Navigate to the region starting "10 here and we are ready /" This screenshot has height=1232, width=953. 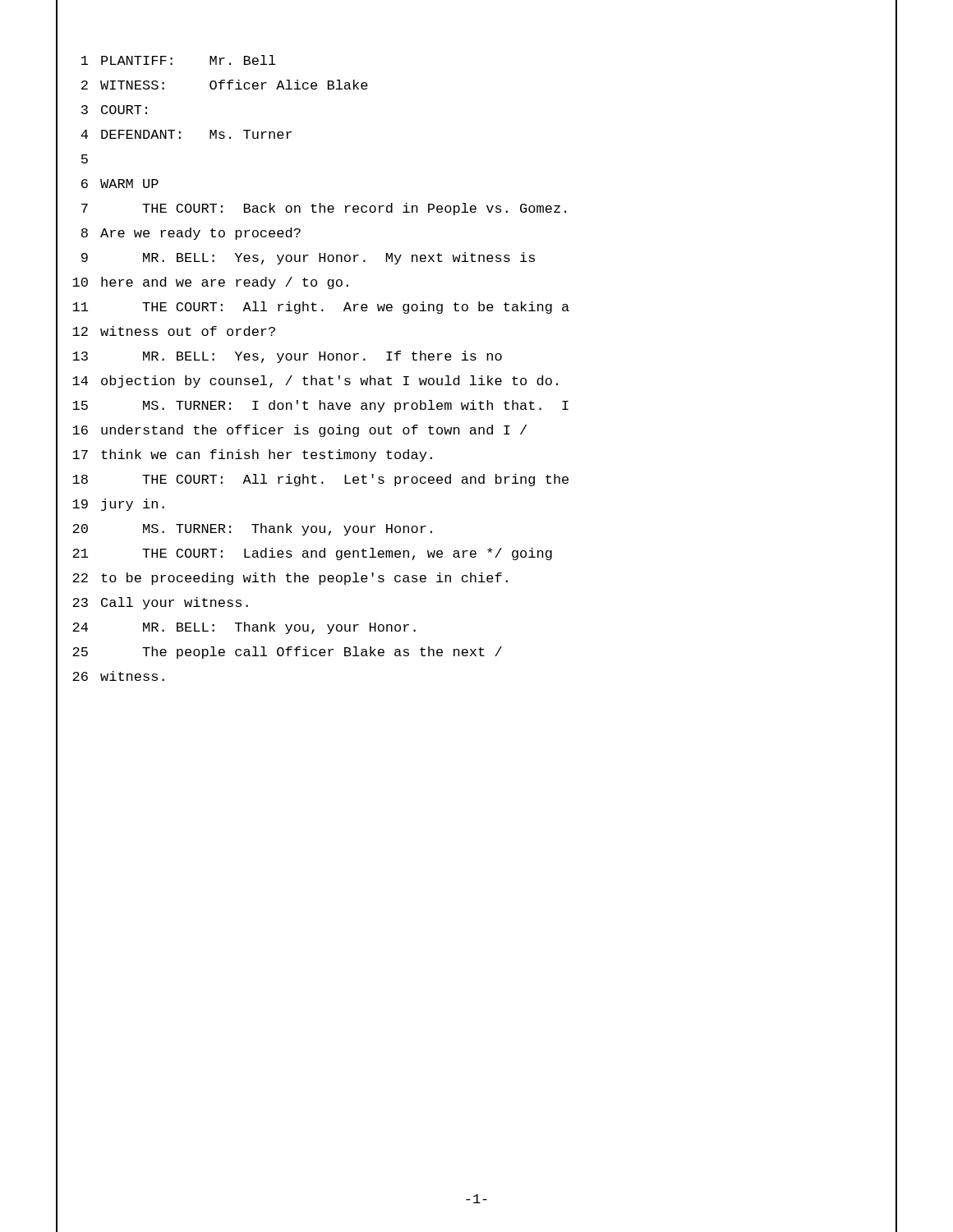pyautogui.click(x=205, y=283)
